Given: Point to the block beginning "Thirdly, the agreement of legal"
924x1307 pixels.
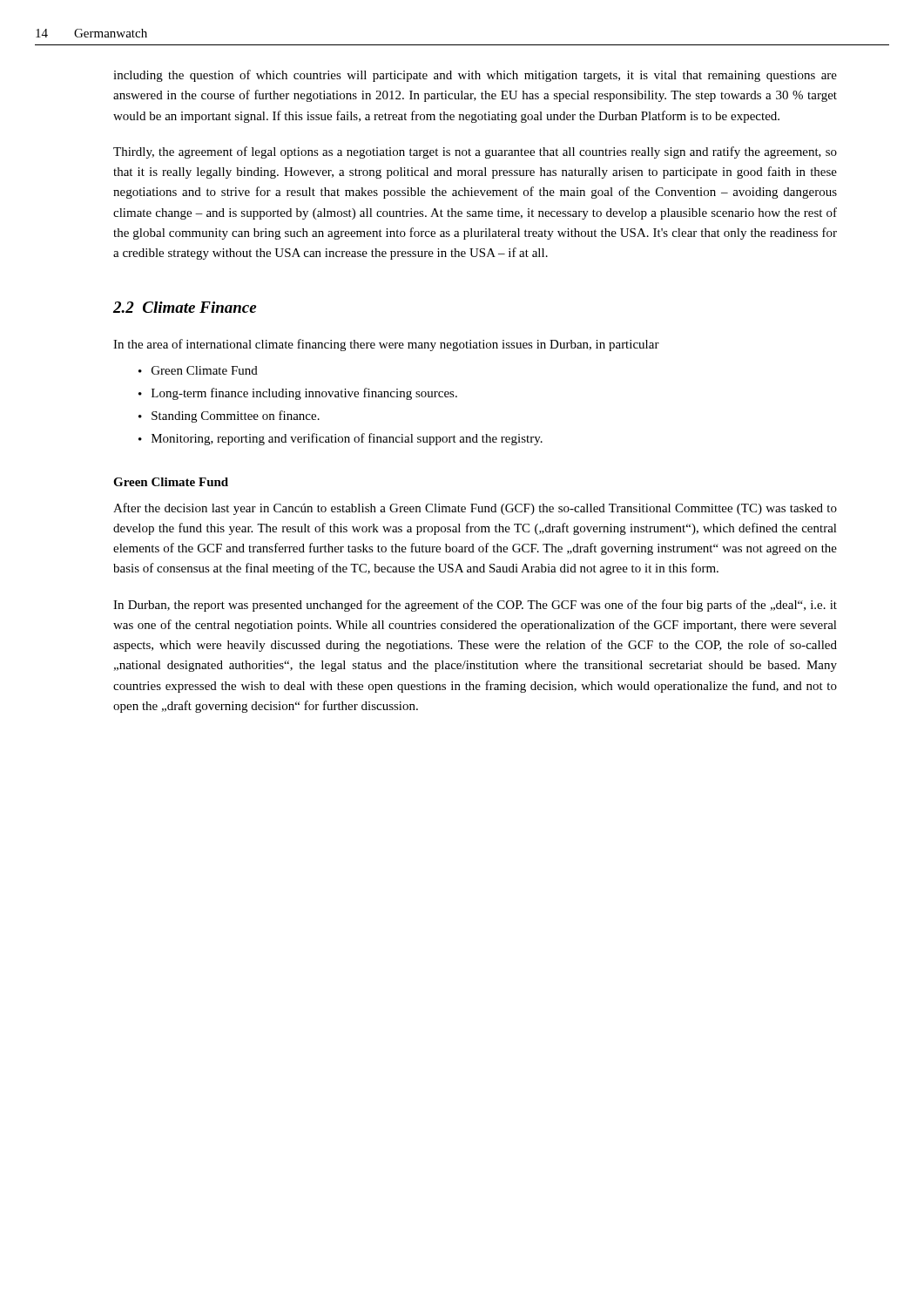Looking at the screenshot, I should point(475,202).
